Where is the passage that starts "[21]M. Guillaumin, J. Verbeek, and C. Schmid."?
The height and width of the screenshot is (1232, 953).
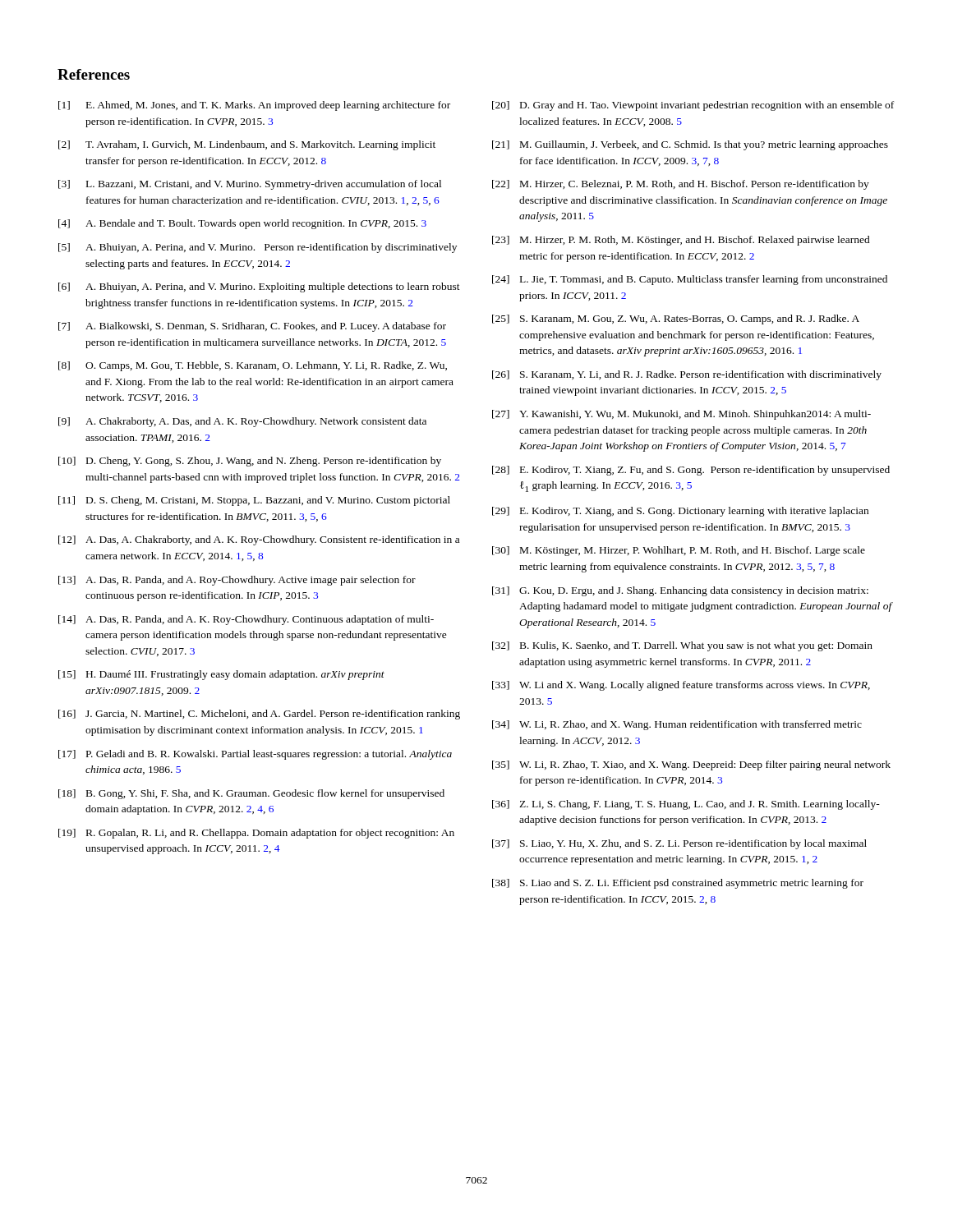[693, 153]
